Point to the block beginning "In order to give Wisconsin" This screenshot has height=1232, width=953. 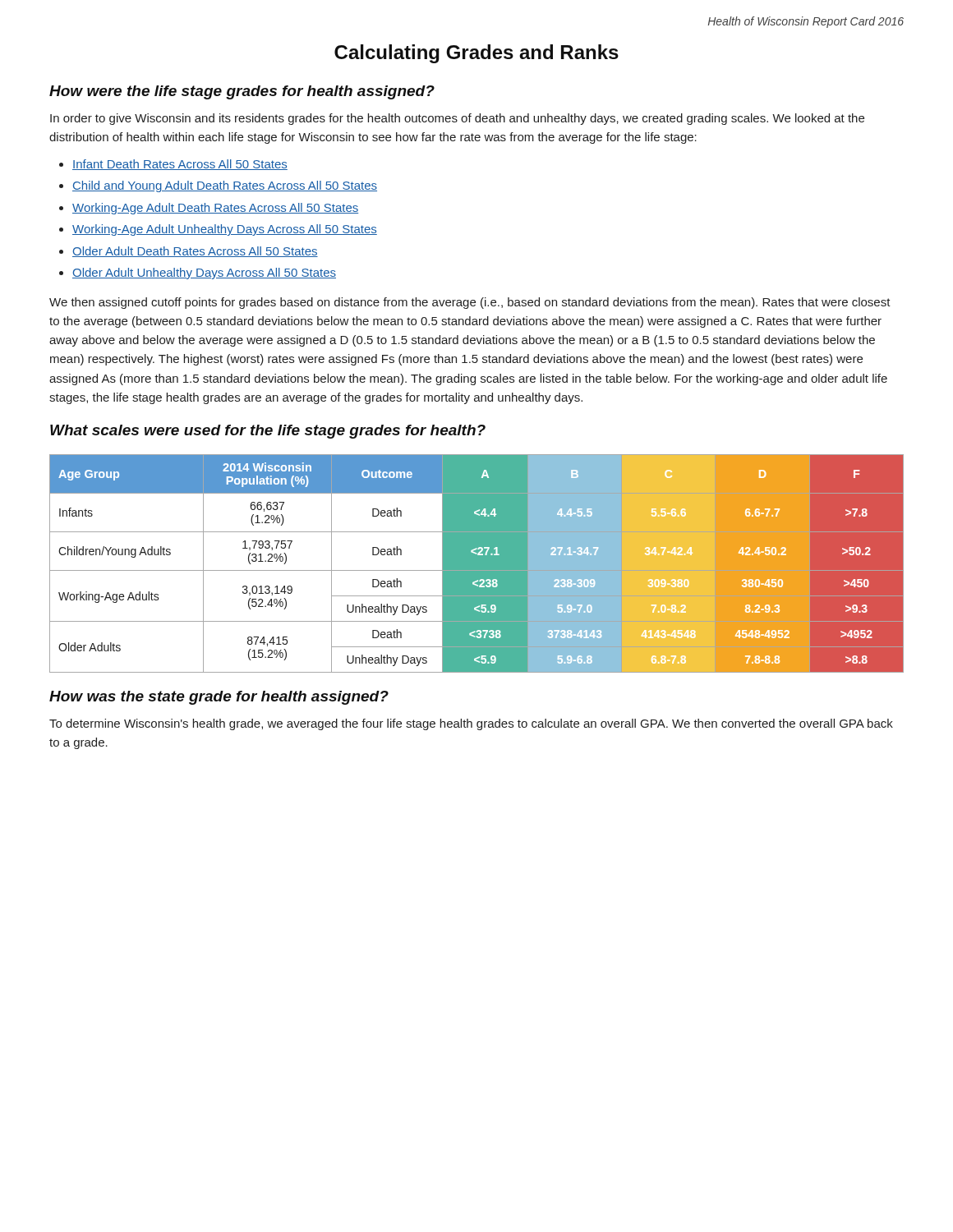coord(476,128)
